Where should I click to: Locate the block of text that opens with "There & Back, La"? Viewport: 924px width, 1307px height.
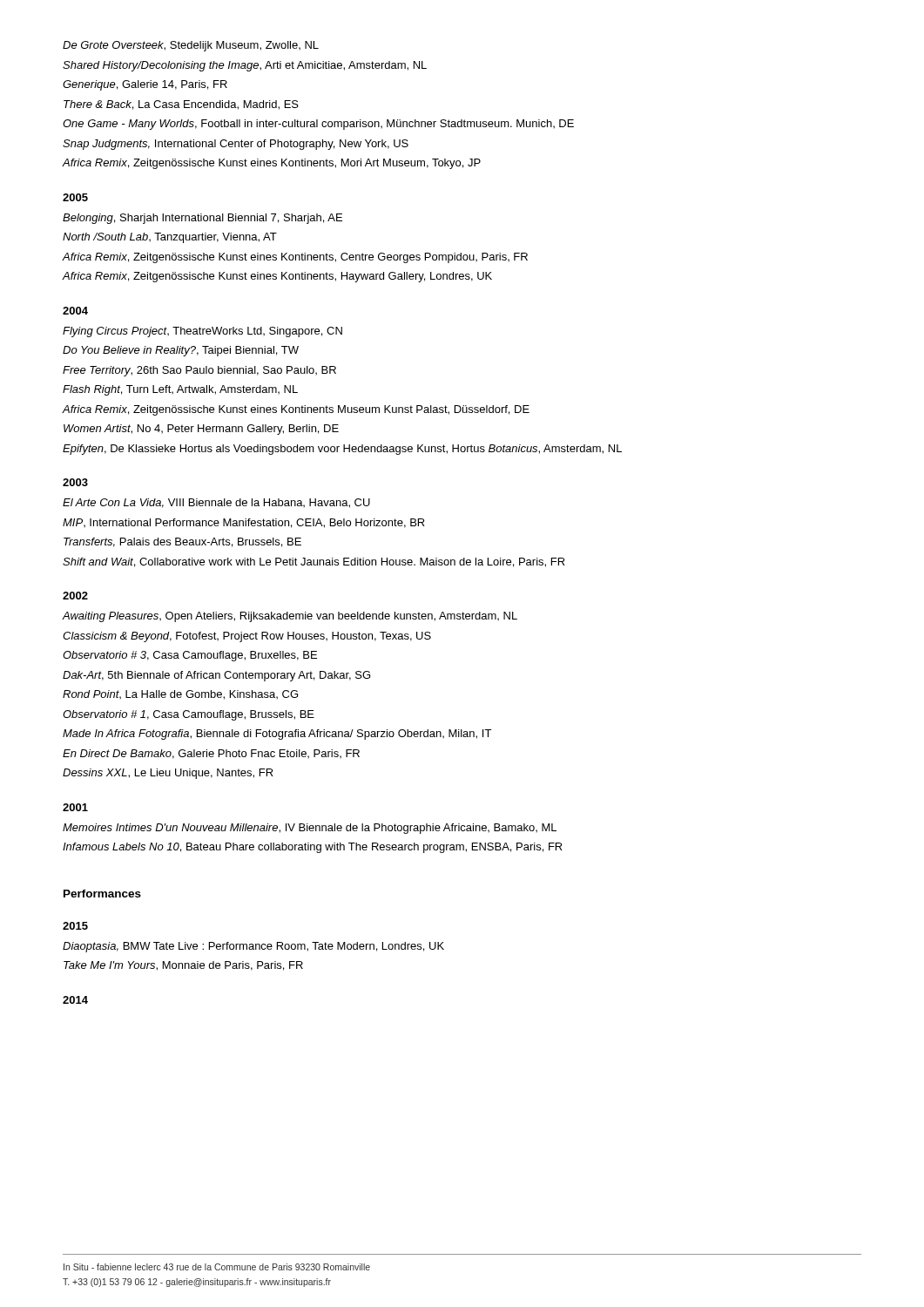[181, 104]
